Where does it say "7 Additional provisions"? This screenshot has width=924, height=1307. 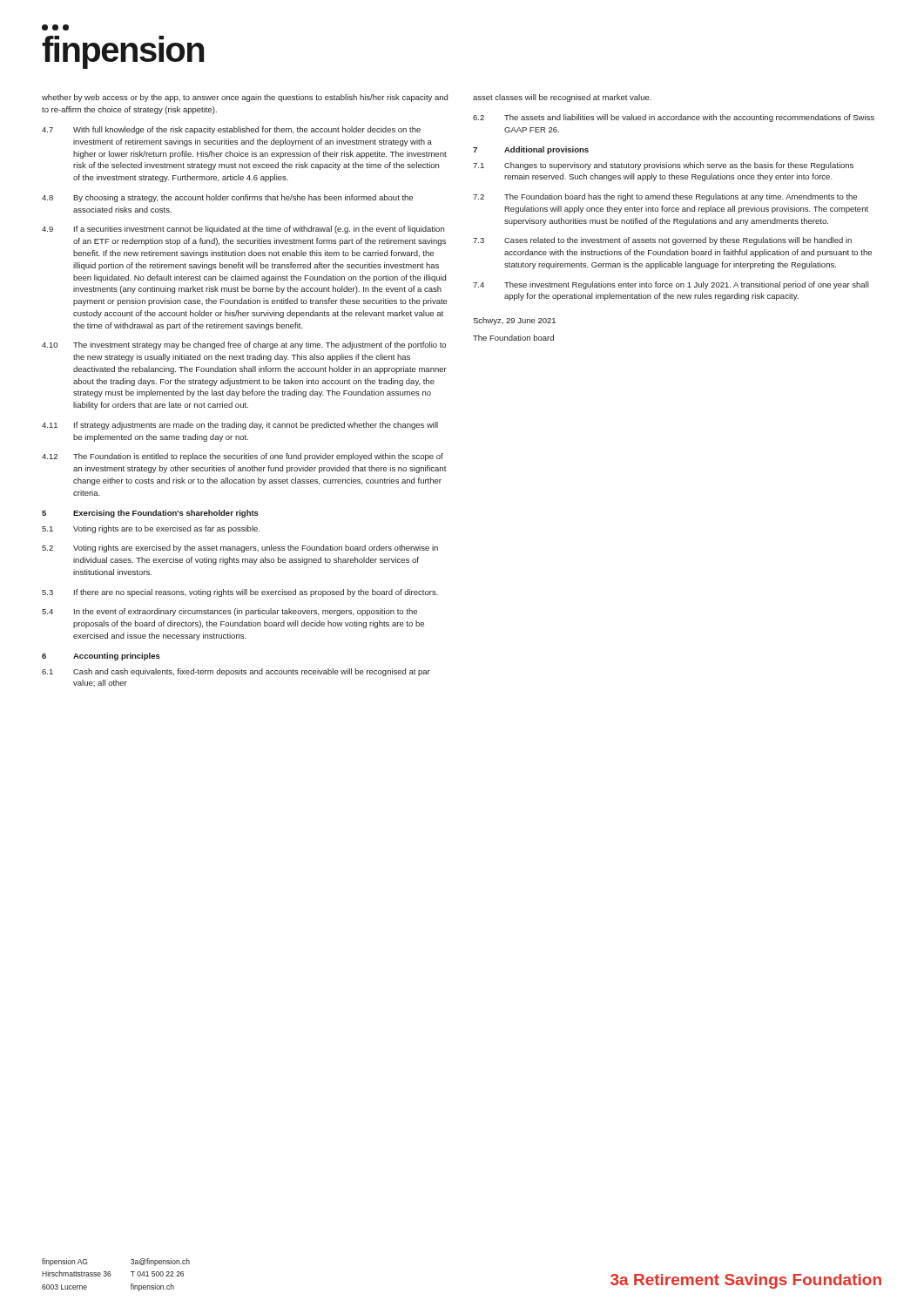coord(531,149)
